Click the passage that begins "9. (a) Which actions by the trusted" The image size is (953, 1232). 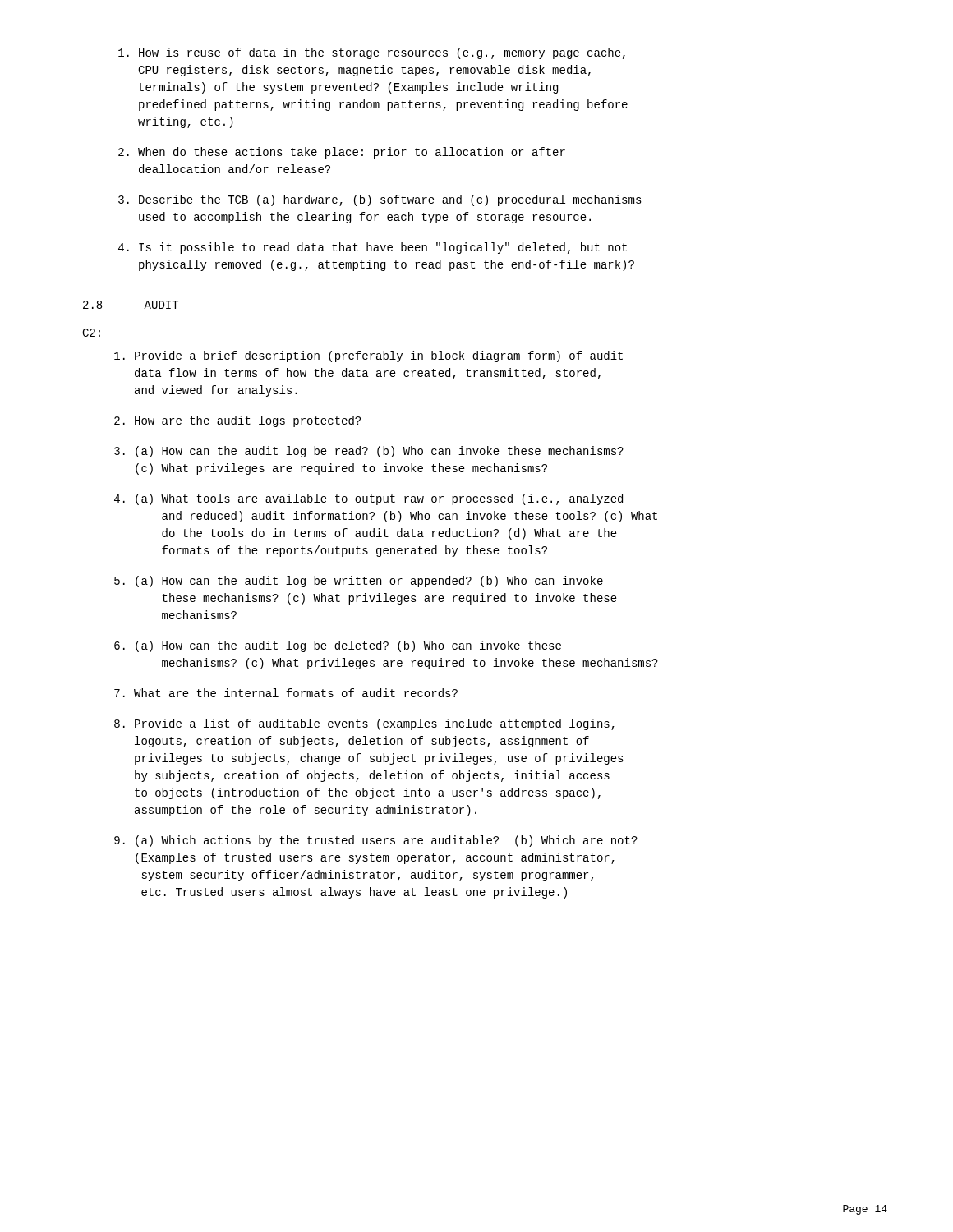pyautogui.click(x=485, y=867)
